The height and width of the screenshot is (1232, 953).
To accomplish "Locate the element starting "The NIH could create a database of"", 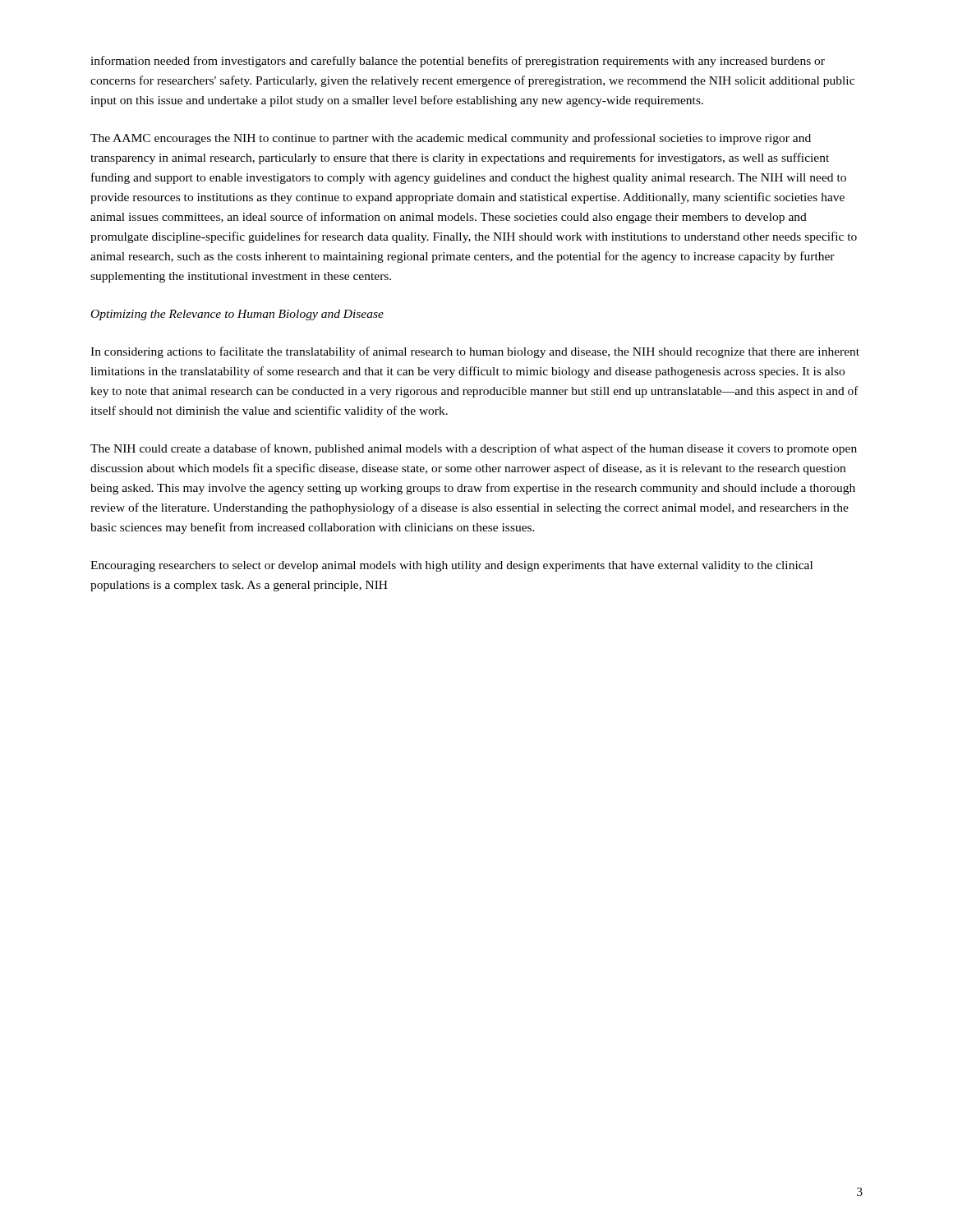I will [x=474, y=488].
